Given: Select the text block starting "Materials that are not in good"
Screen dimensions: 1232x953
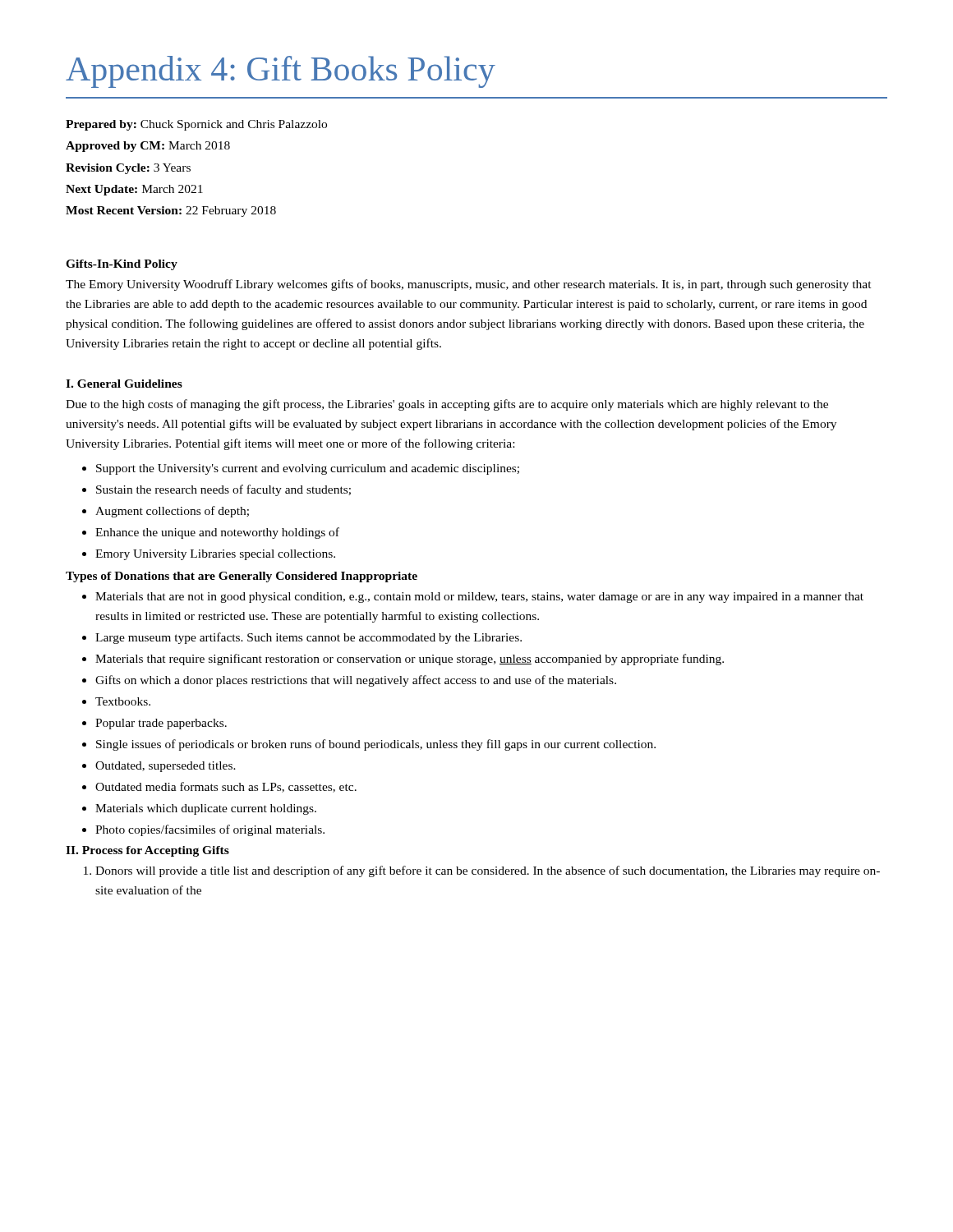Looking at the screenshot, I should click(x=476, y=606).
